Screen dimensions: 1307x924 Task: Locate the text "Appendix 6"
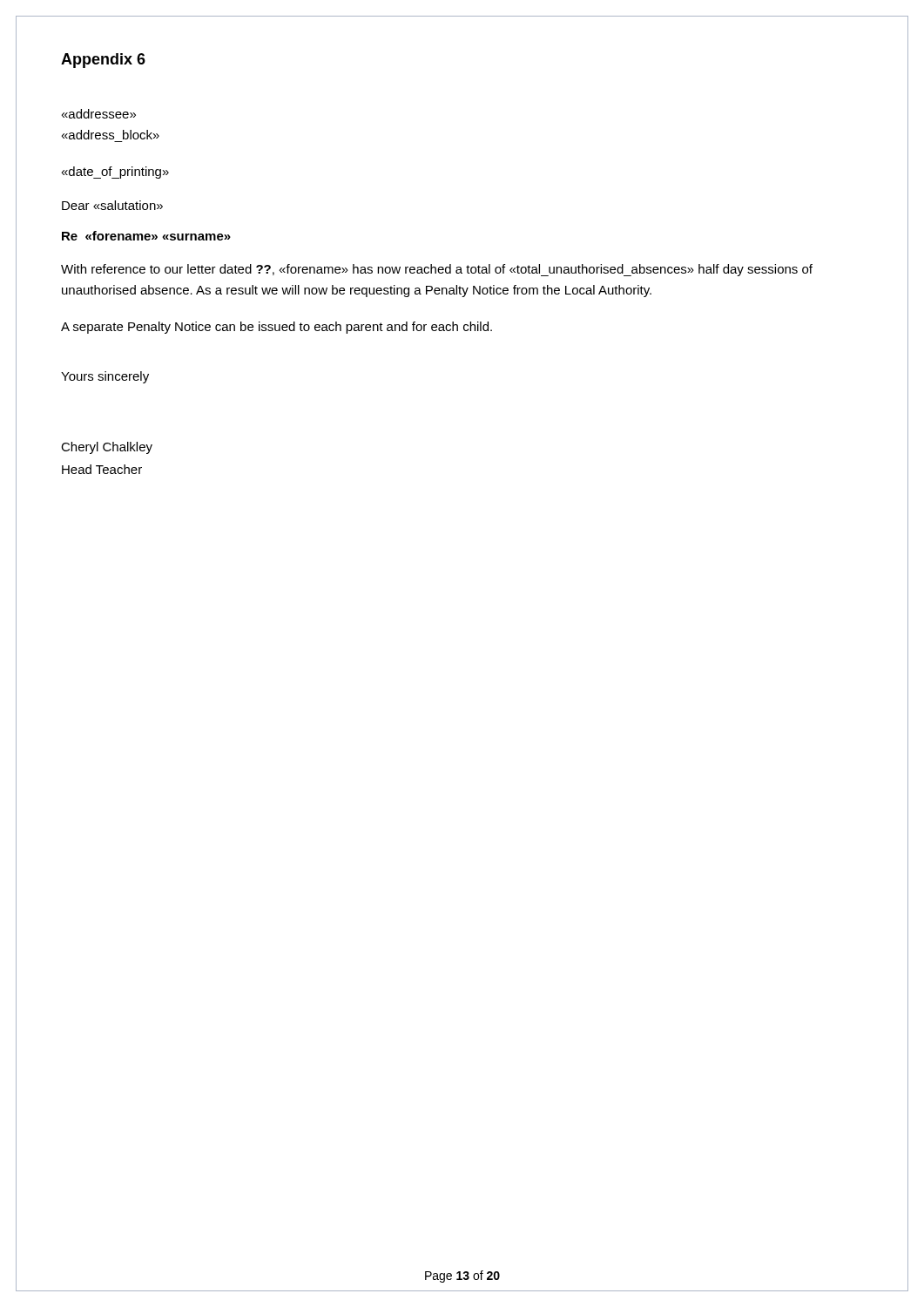tap(103, 59)
